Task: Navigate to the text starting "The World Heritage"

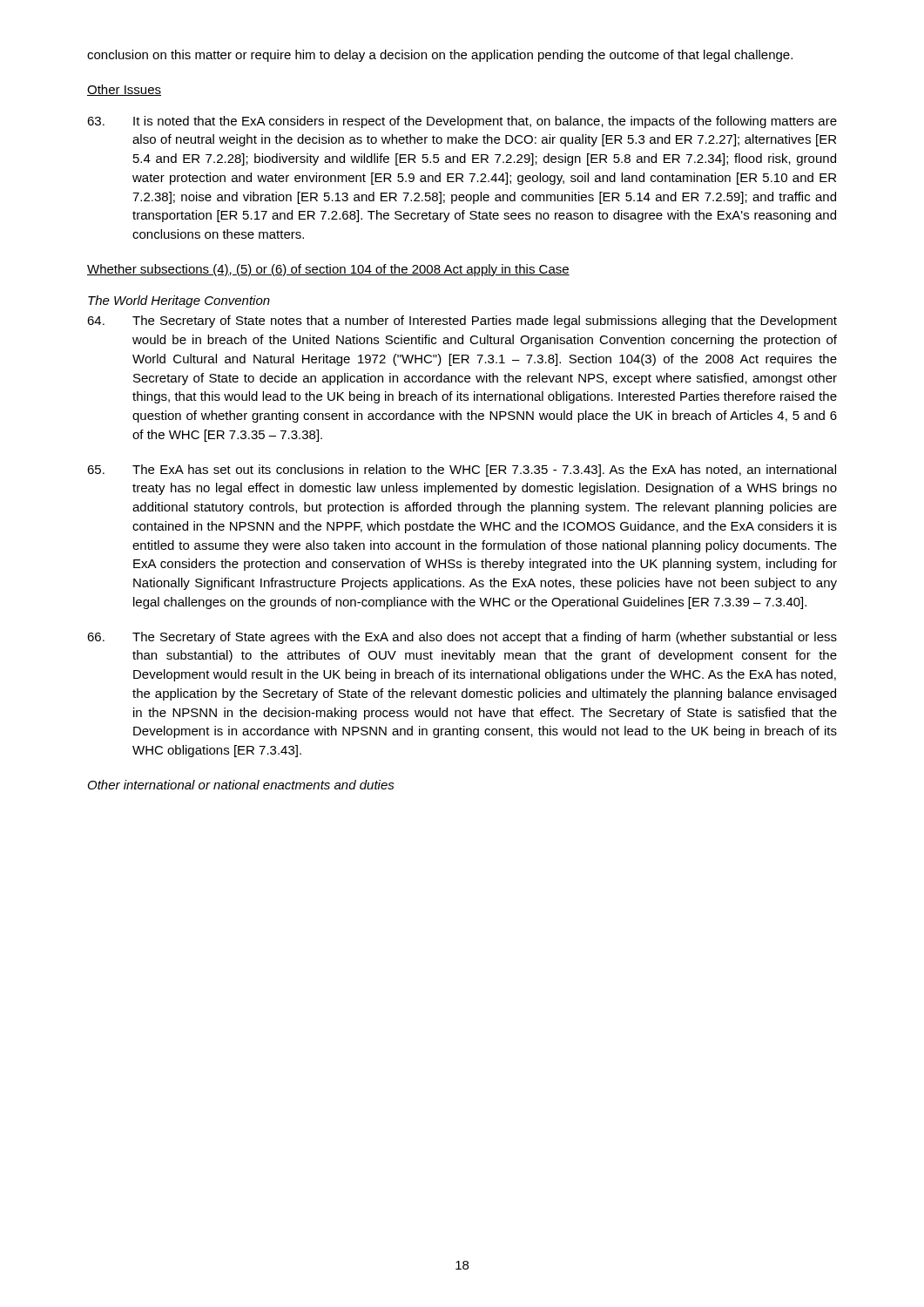Action: tap(179, 301)
